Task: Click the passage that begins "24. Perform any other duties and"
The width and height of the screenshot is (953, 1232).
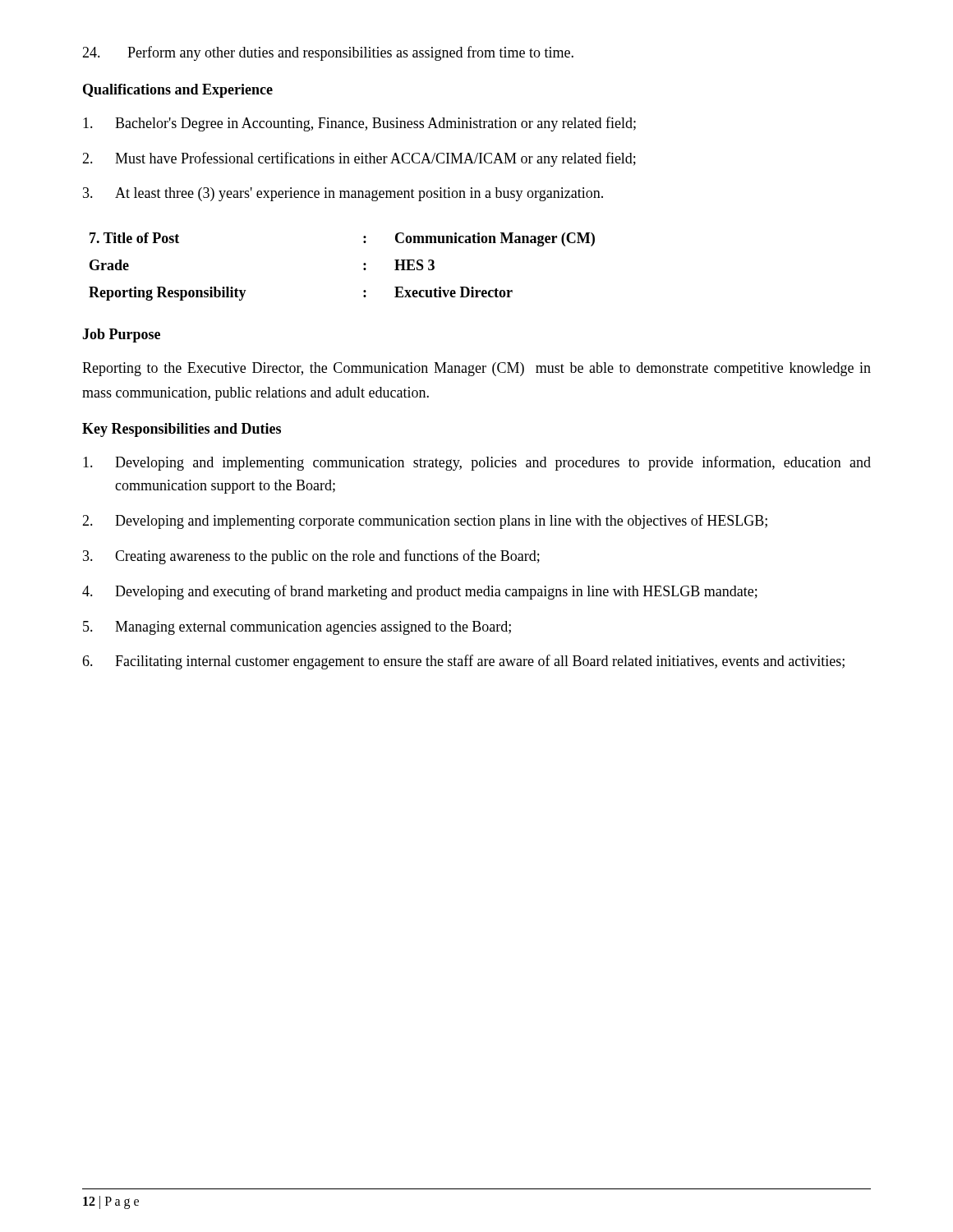Action: (476, 53)
